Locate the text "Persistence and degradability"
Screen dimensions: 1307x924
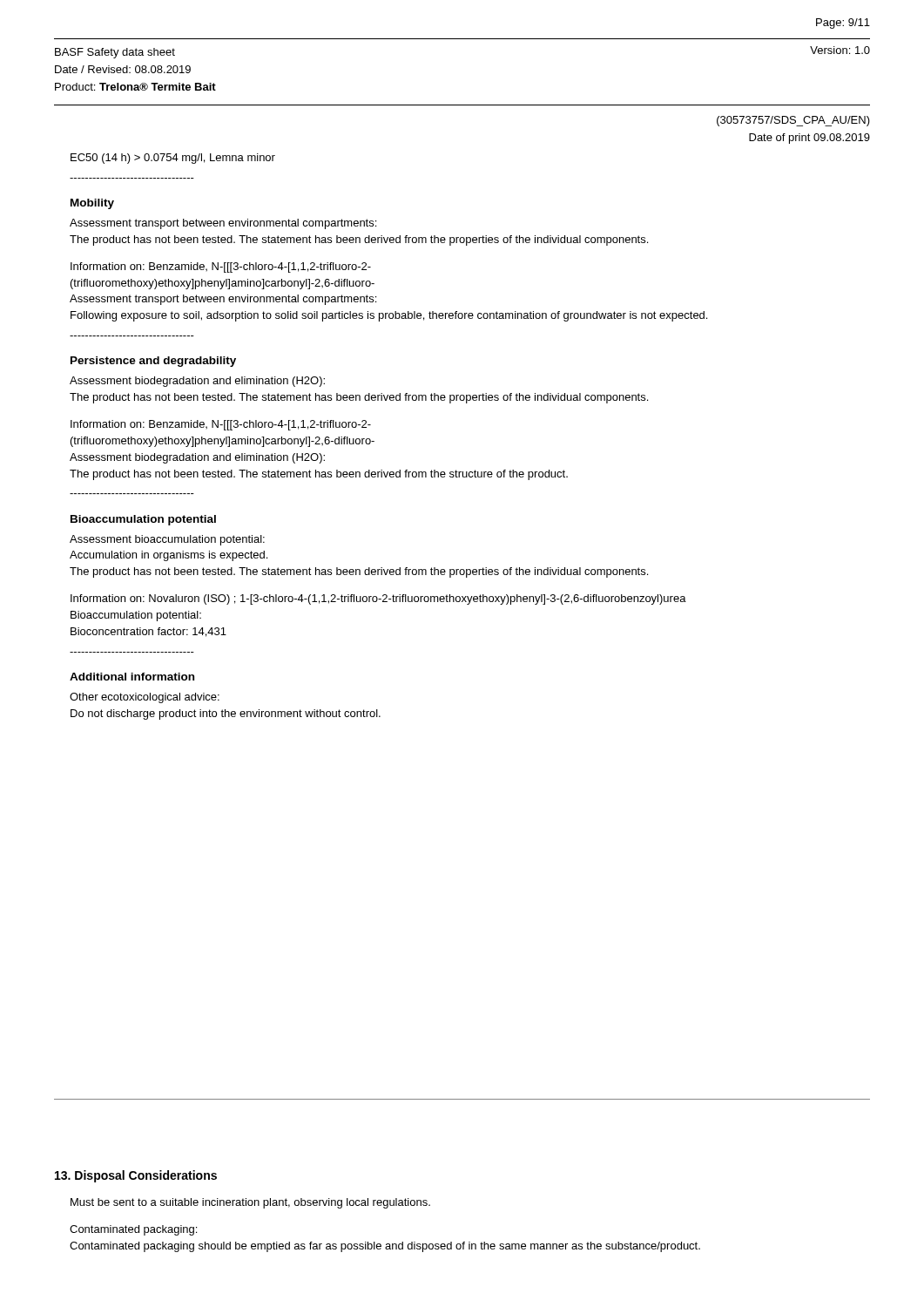click(153, 361)
